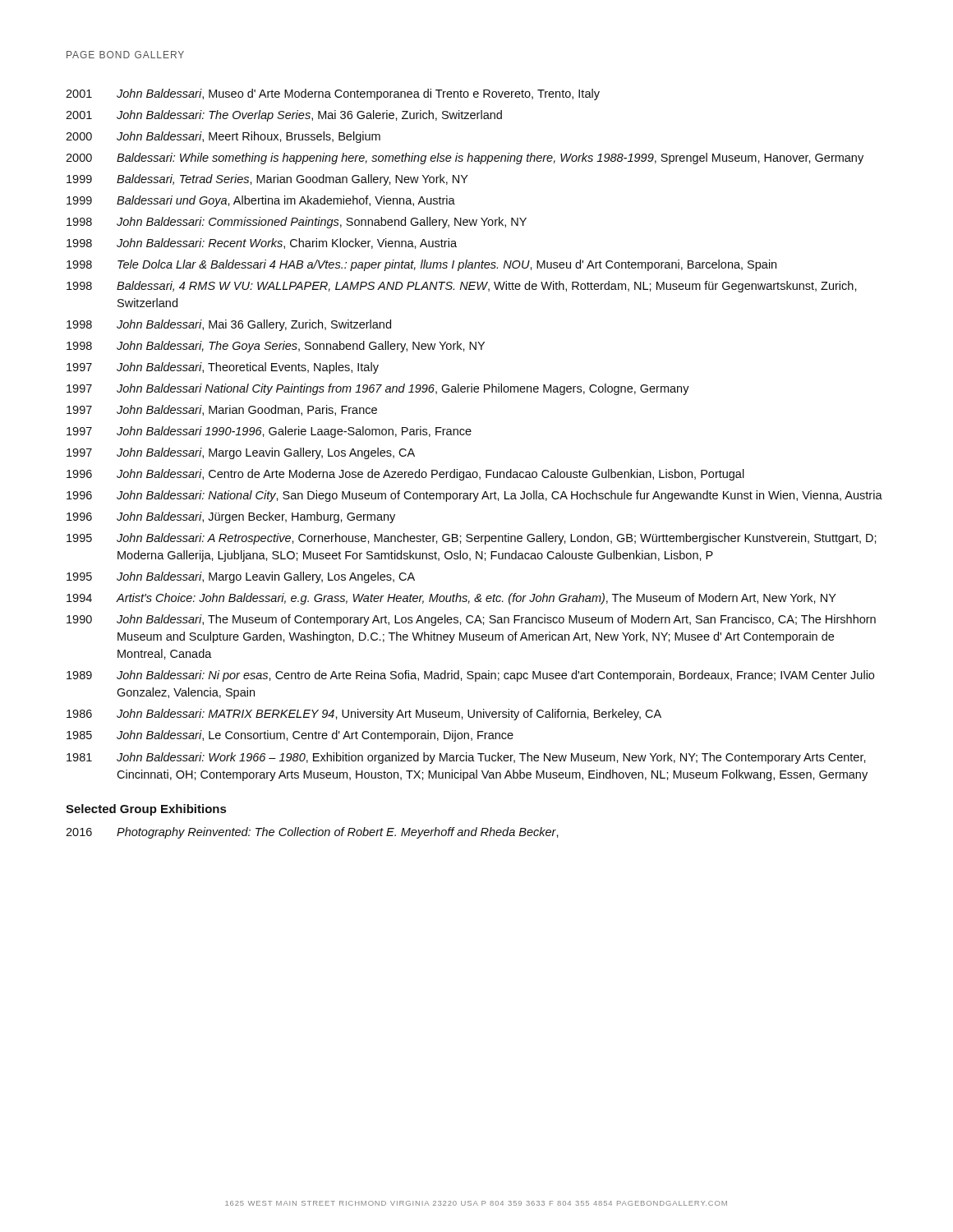This screenshot has width=953, height=1232.
Task: Find the block on this page that starts "1994 Artist's Choice: John Baldessari, e.g."
Action: (x=451, y=599)
